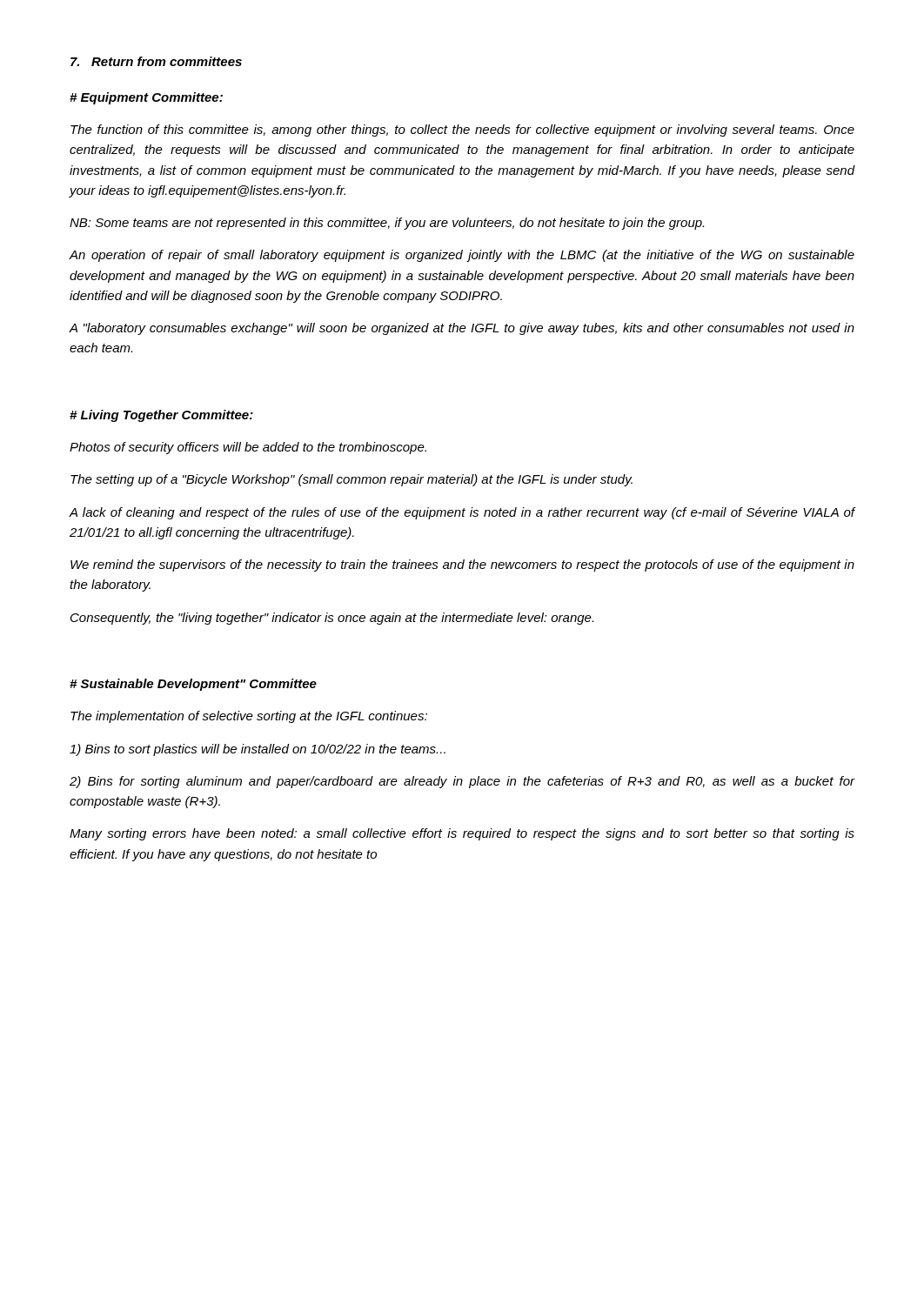Find the passage starting "Consequently, the "living together" indicator is once"
The height and width of the screenshot is (1305, 924).
pyautogui.click(x=332, y=617)
